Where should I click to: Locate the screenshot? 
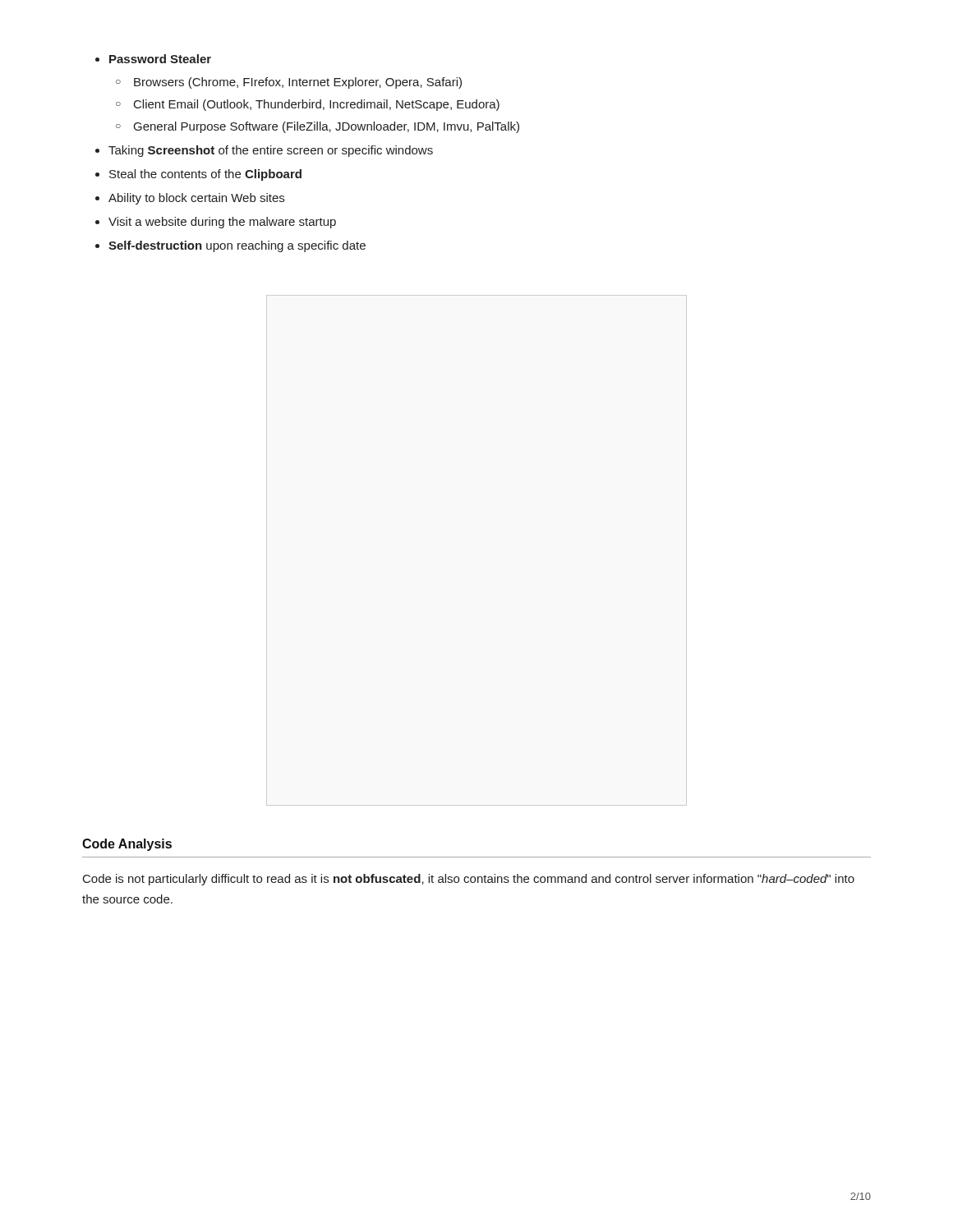[x=476, y=539]
